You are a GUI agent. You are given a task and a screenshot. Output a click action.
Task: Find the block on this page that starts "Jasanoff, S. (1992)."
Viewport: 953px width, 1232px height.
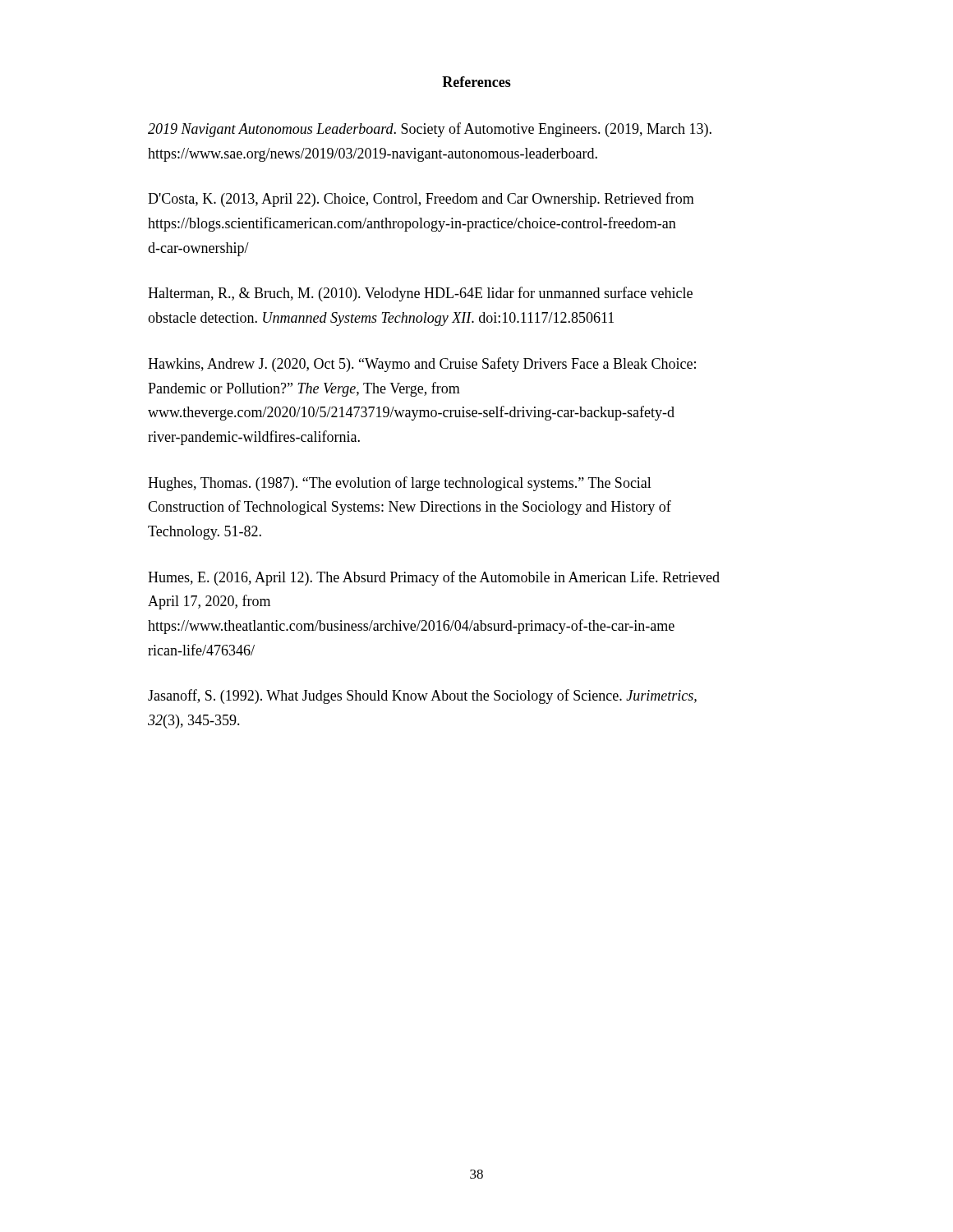pyautogui.click(x=476, y=709)
